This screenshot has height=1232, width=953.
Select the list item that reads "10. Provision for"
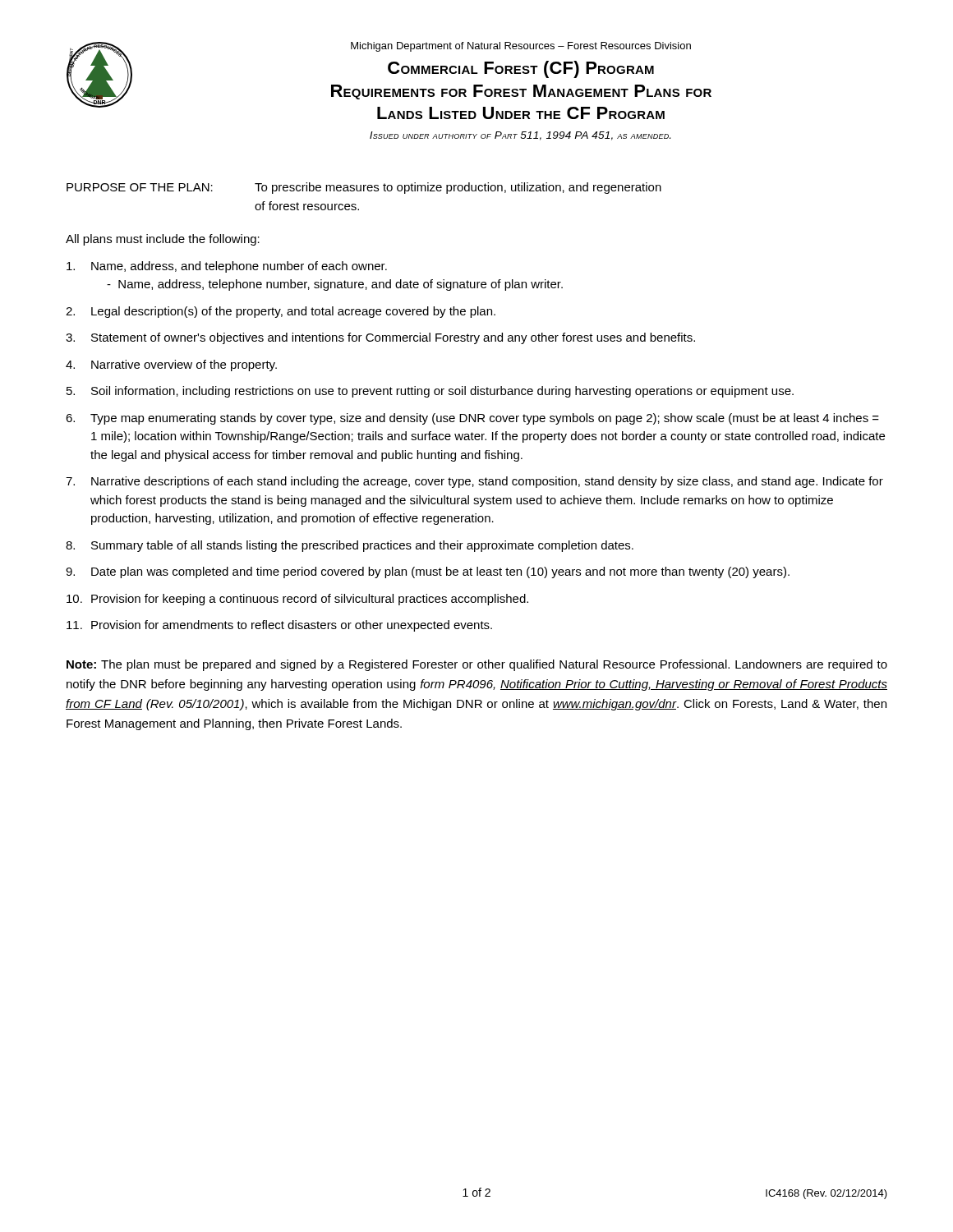[476, 599]
